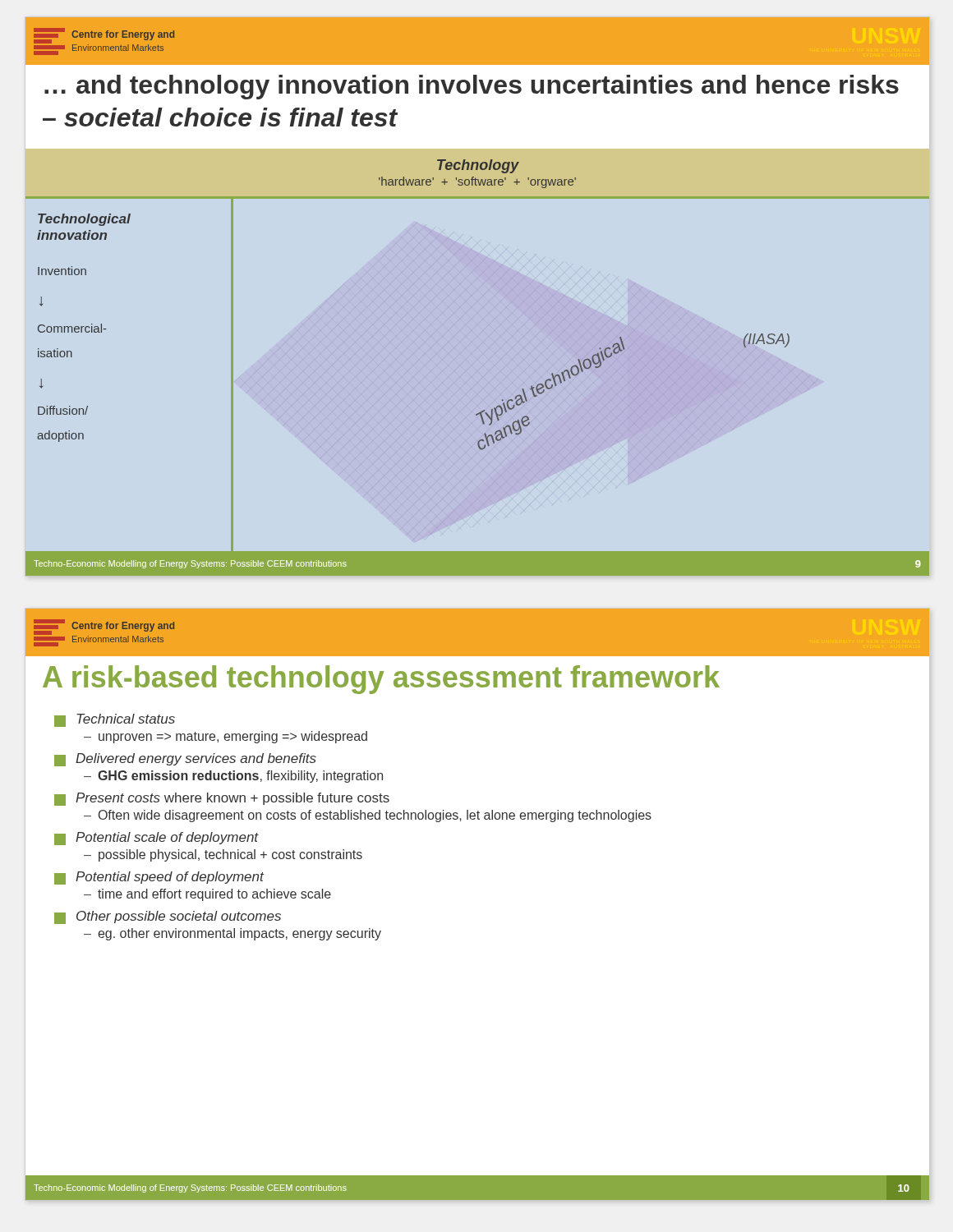Find the element starting "– eg. other environmental impacts,"
Viewport: 953px width, 1232px height.
pos(232,934)
